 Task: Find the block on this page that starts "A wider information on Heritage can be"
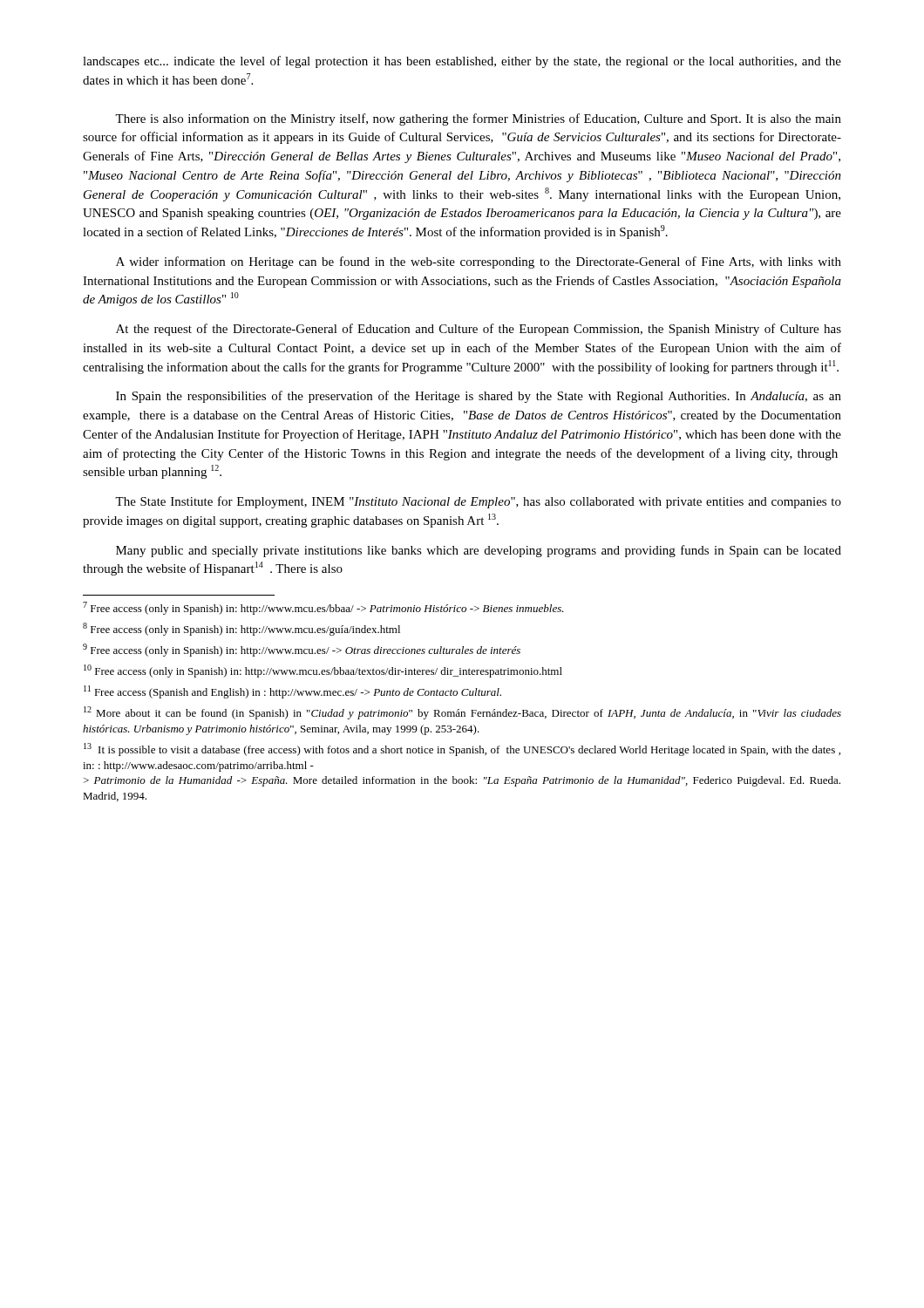[x=462, y=280]
